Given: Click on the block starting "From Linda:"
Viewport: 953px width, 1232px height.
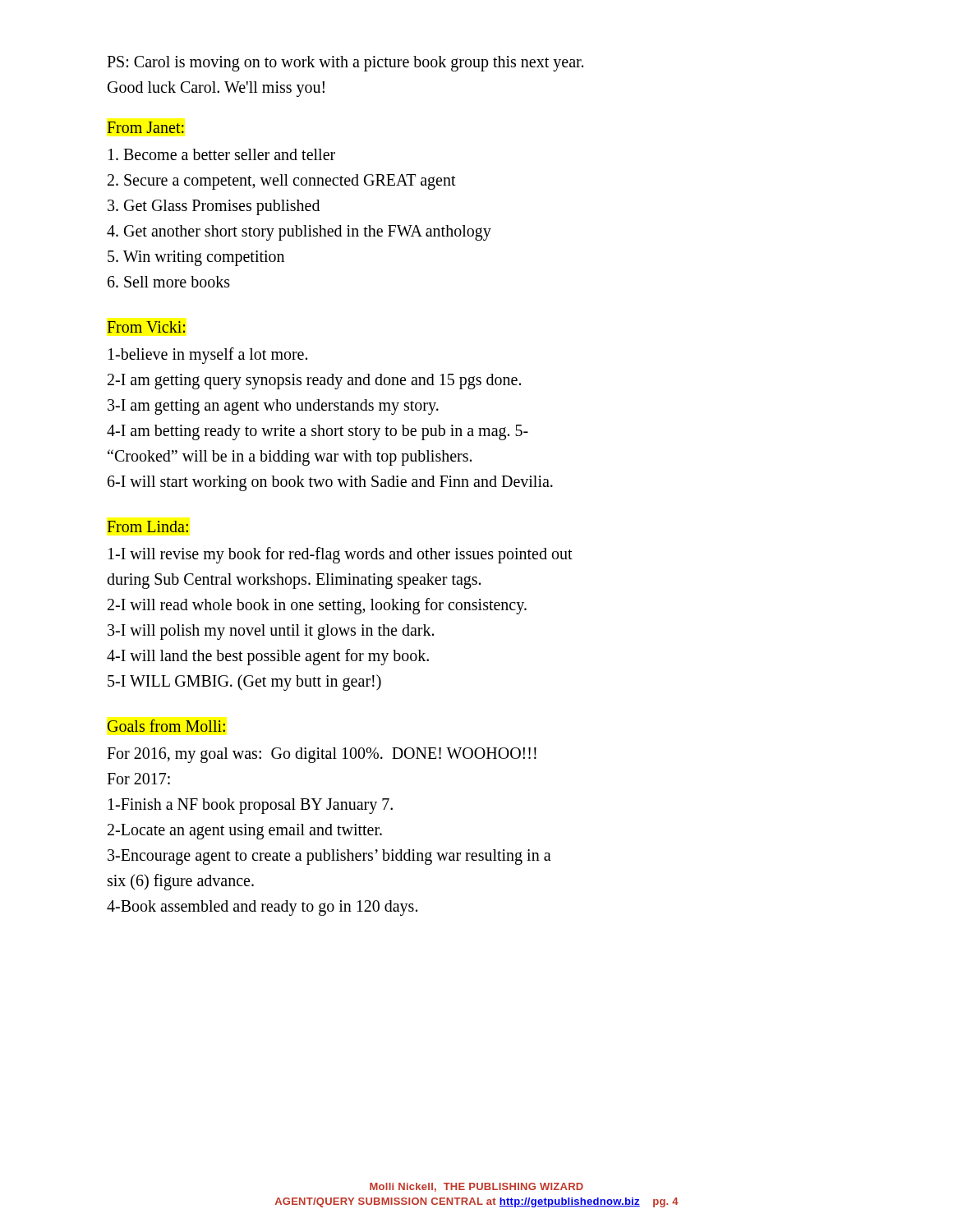Looking at the screenshot, I should 148,526.
